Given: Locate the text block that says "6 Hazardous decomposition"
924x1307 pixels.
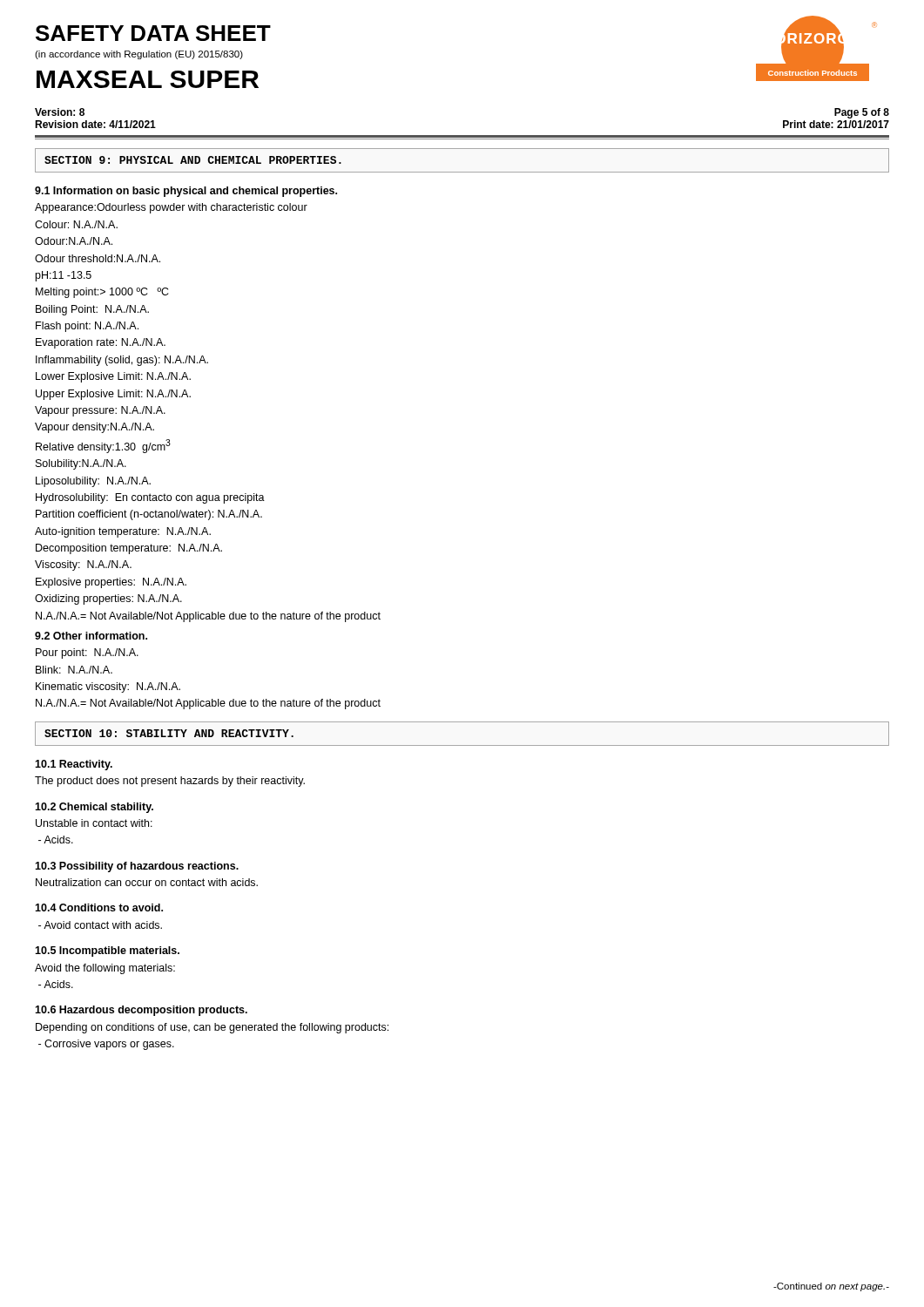Looking at the screenshot, I should tap(141, 1011).
